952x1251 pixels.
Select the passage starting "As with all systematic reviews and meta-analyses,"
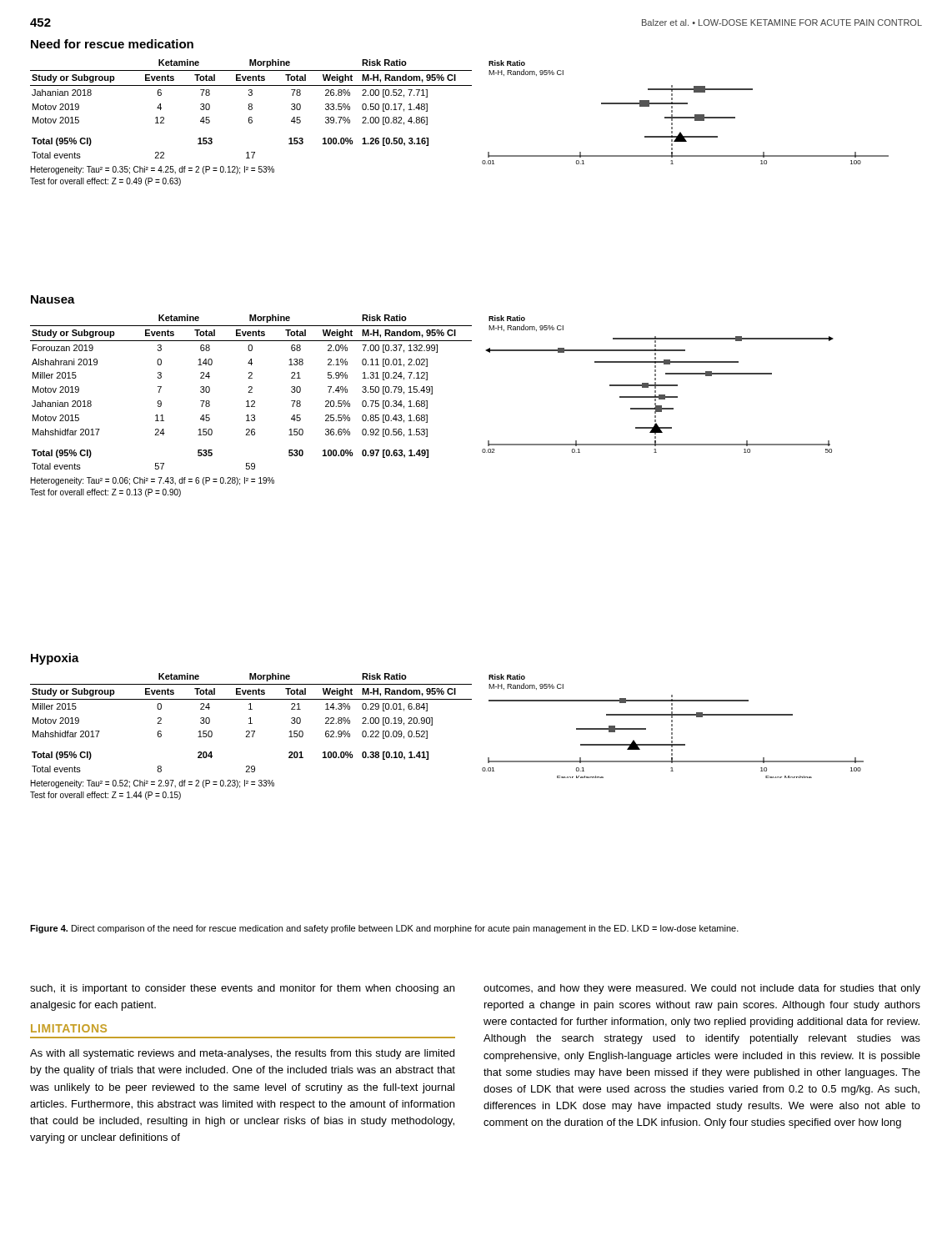(x=243, y=1095)
